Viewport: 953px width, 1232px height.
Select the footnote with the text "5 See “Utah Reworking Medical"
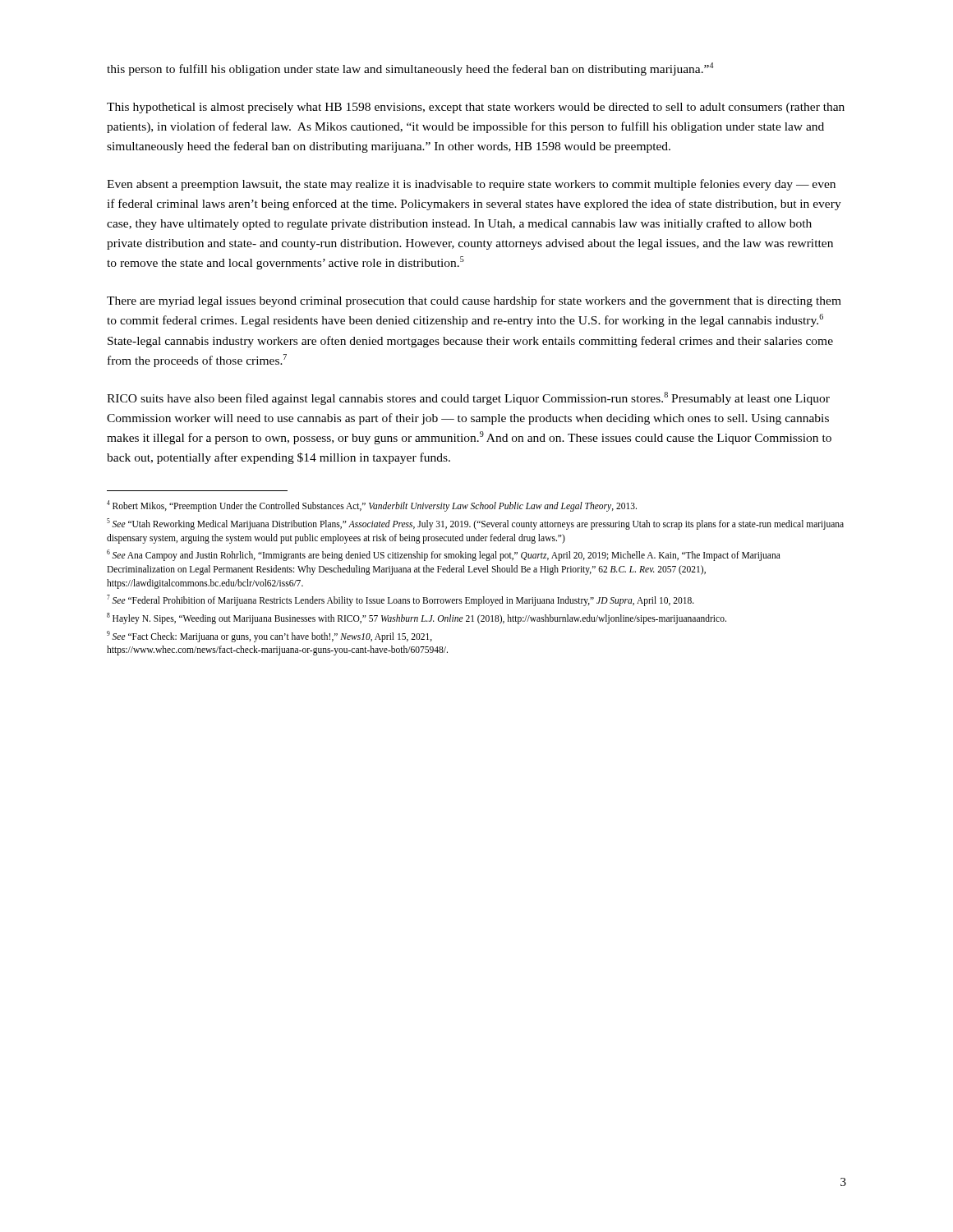tap(475, 530)
